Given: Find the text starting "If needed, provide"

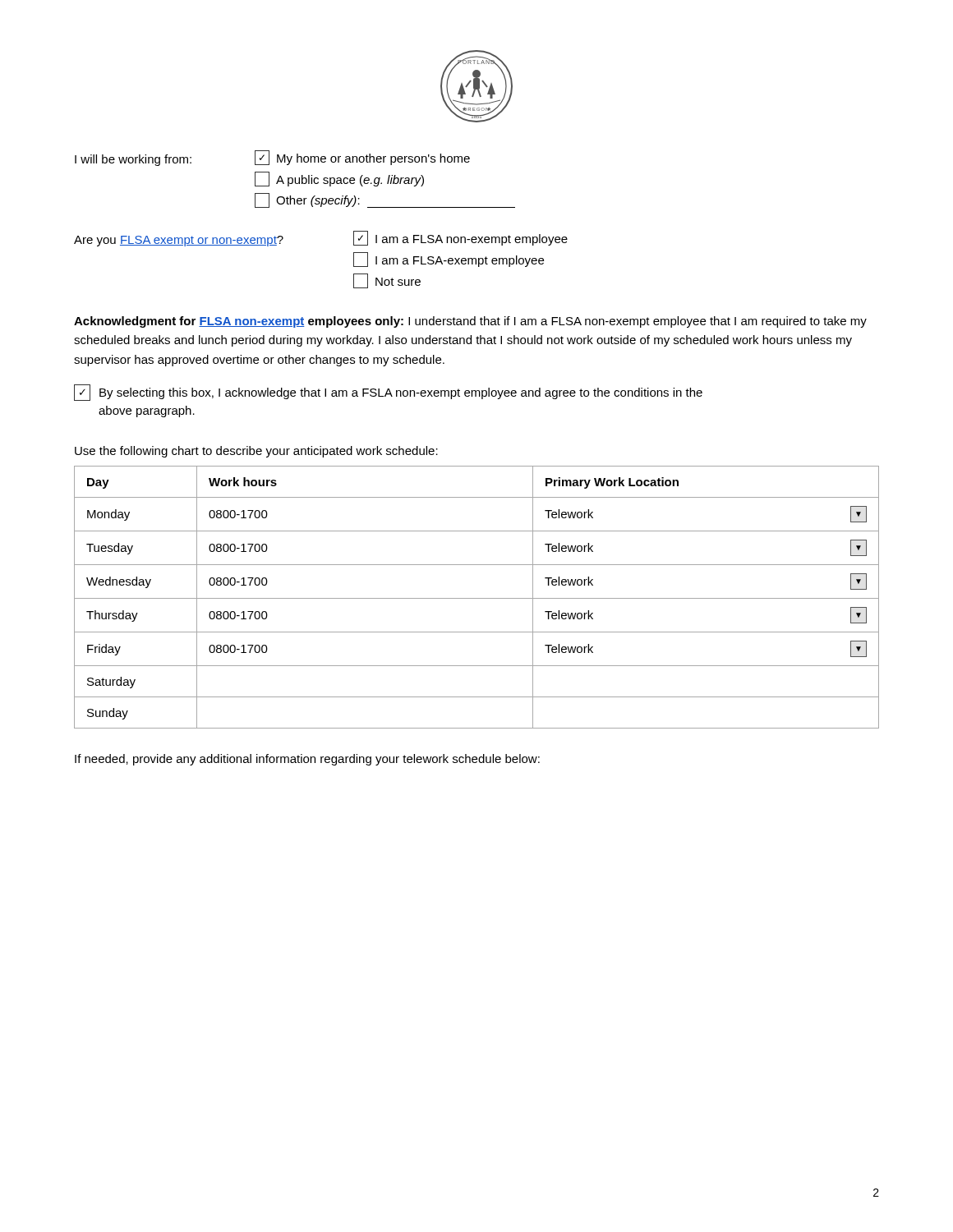Looking at the screenshot, I should click(x=307, y=758).
